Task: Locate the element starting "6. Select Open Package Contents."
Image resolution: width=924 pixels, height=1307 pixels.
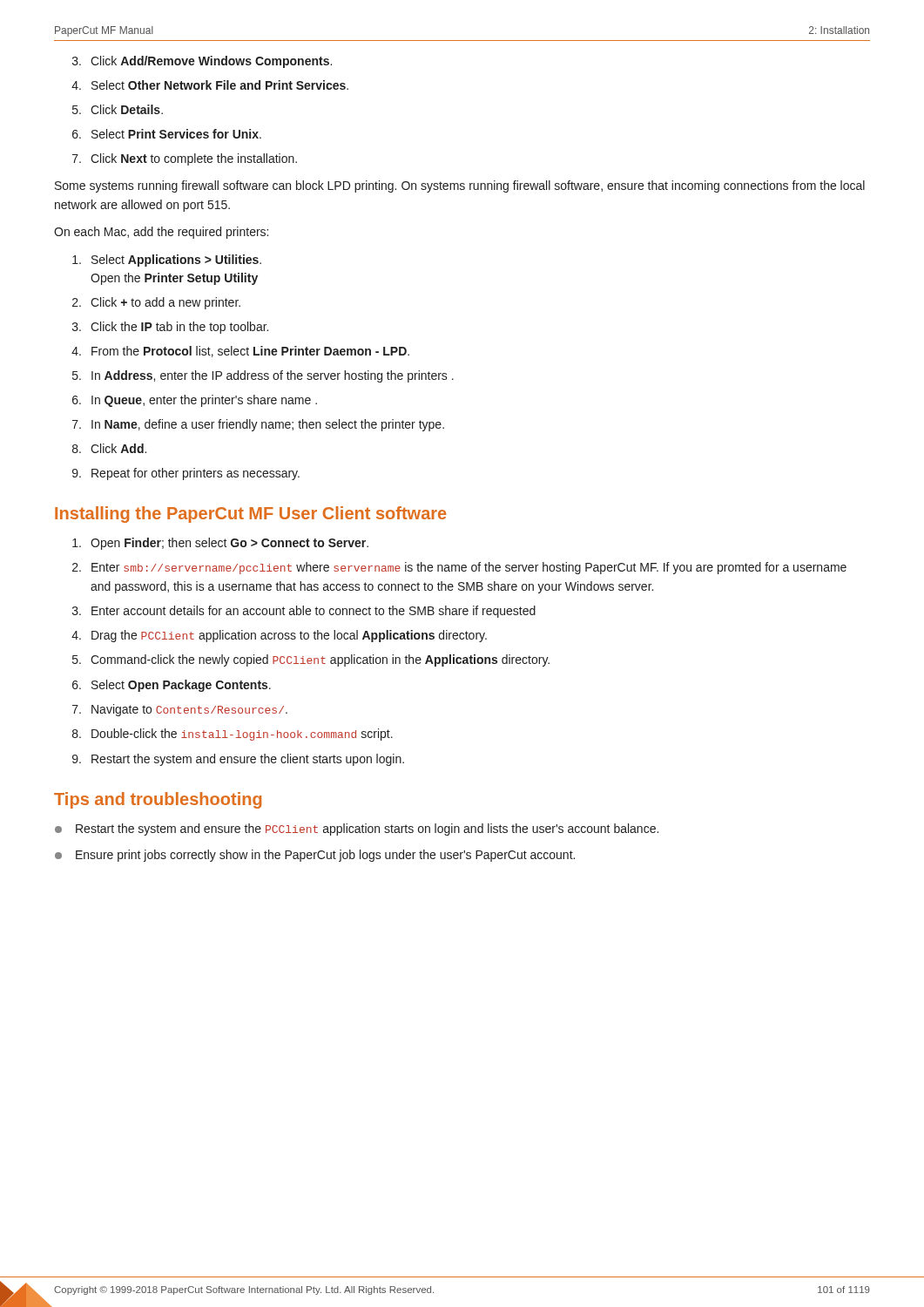Action: coord(172,686)
